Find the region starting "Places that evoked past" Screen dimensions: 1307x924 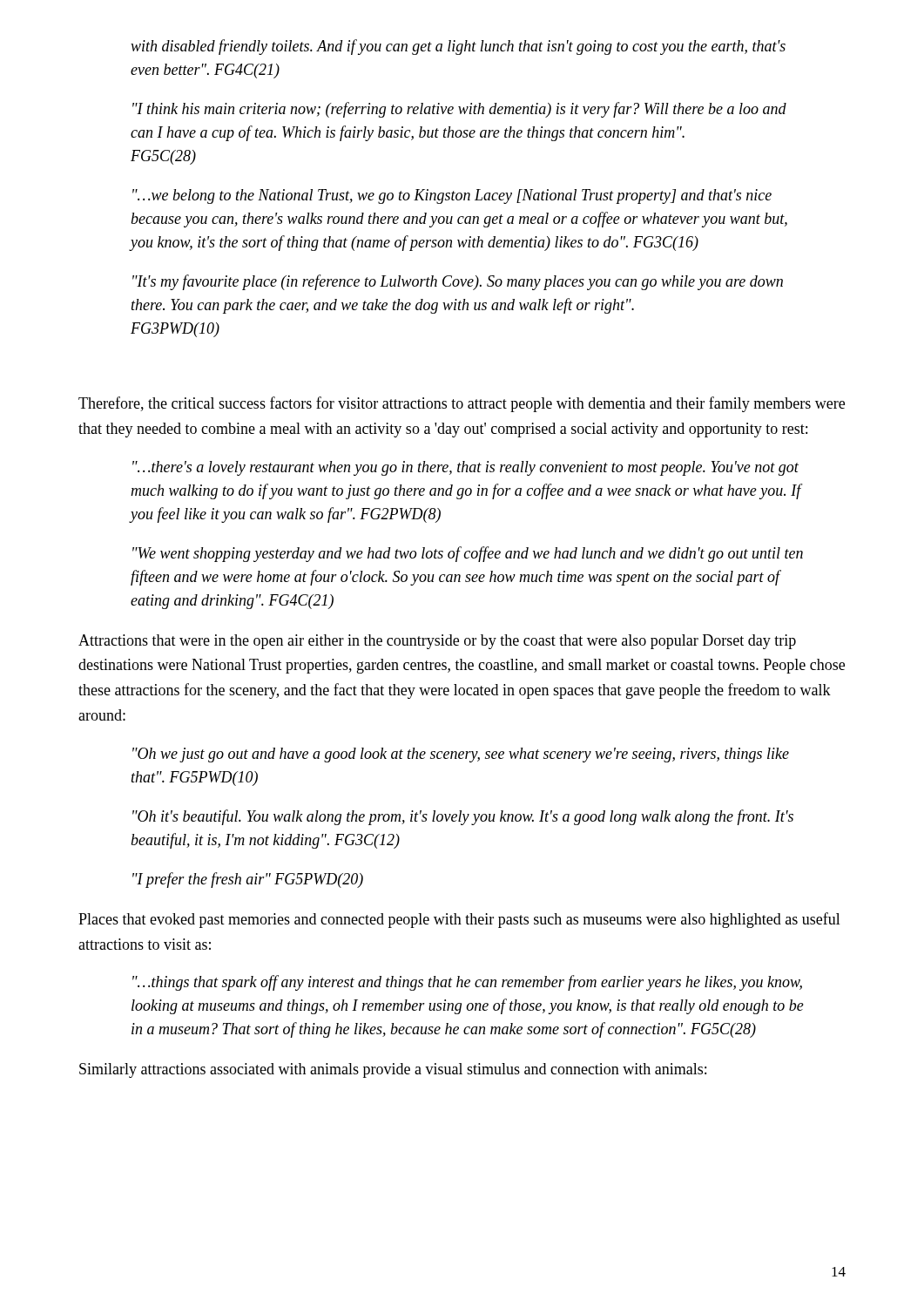[x=459, y=932]
